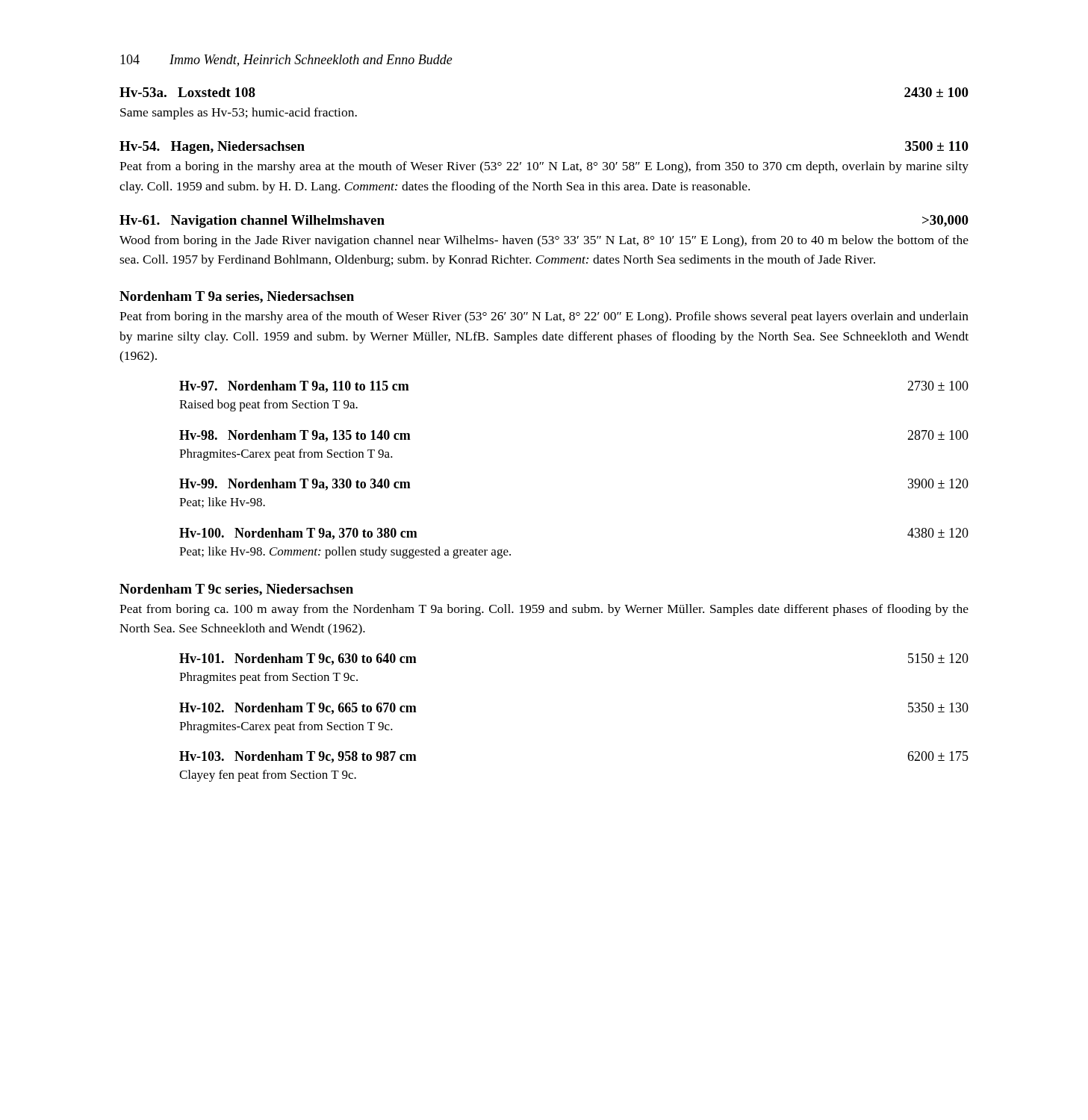Select the passage starting "Hv-54. Hagen, Niedersachsen 3500 ± 110"
1088x1120 pixels.
click(226, 147)
